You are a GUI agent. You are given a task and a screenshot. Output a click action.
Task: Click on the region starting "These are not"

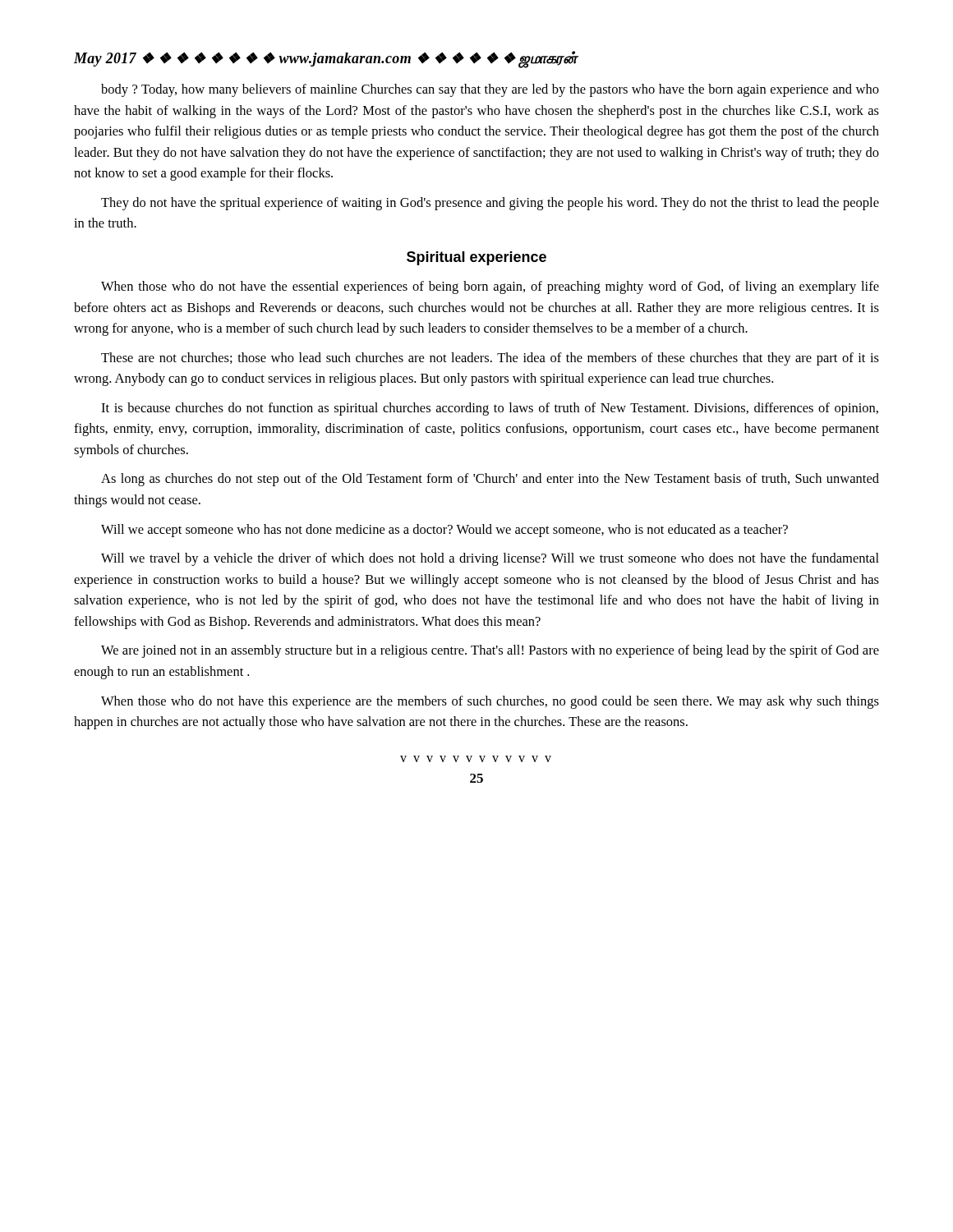point(476,368)
